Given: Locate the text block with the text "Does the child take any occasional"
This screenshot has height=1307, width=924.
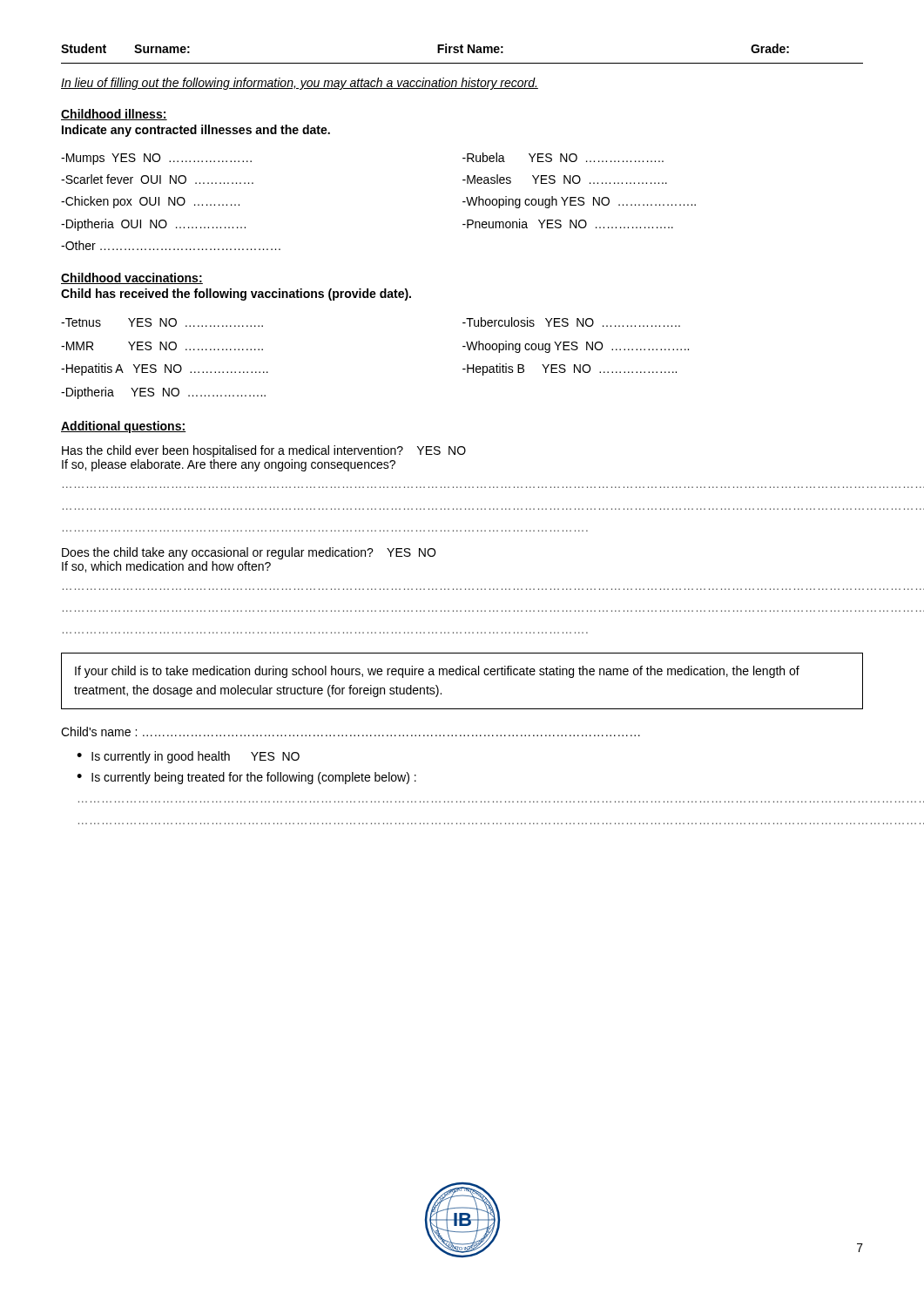Looking at the screenshot, I should [249, 560].
